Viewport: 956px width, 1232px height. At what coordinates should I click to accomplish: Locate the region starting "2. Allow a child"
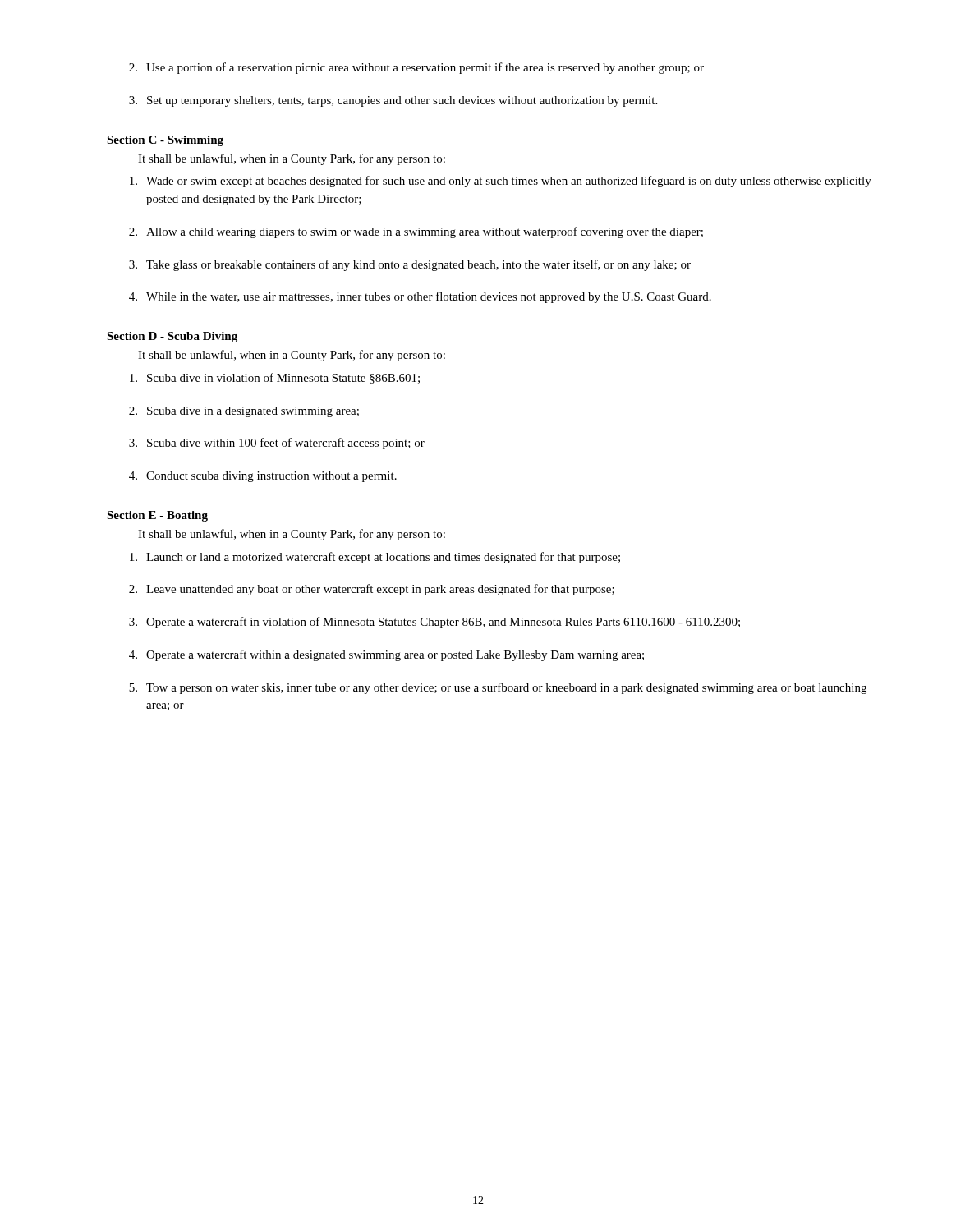pyautogui.click(x=490, y=232)
